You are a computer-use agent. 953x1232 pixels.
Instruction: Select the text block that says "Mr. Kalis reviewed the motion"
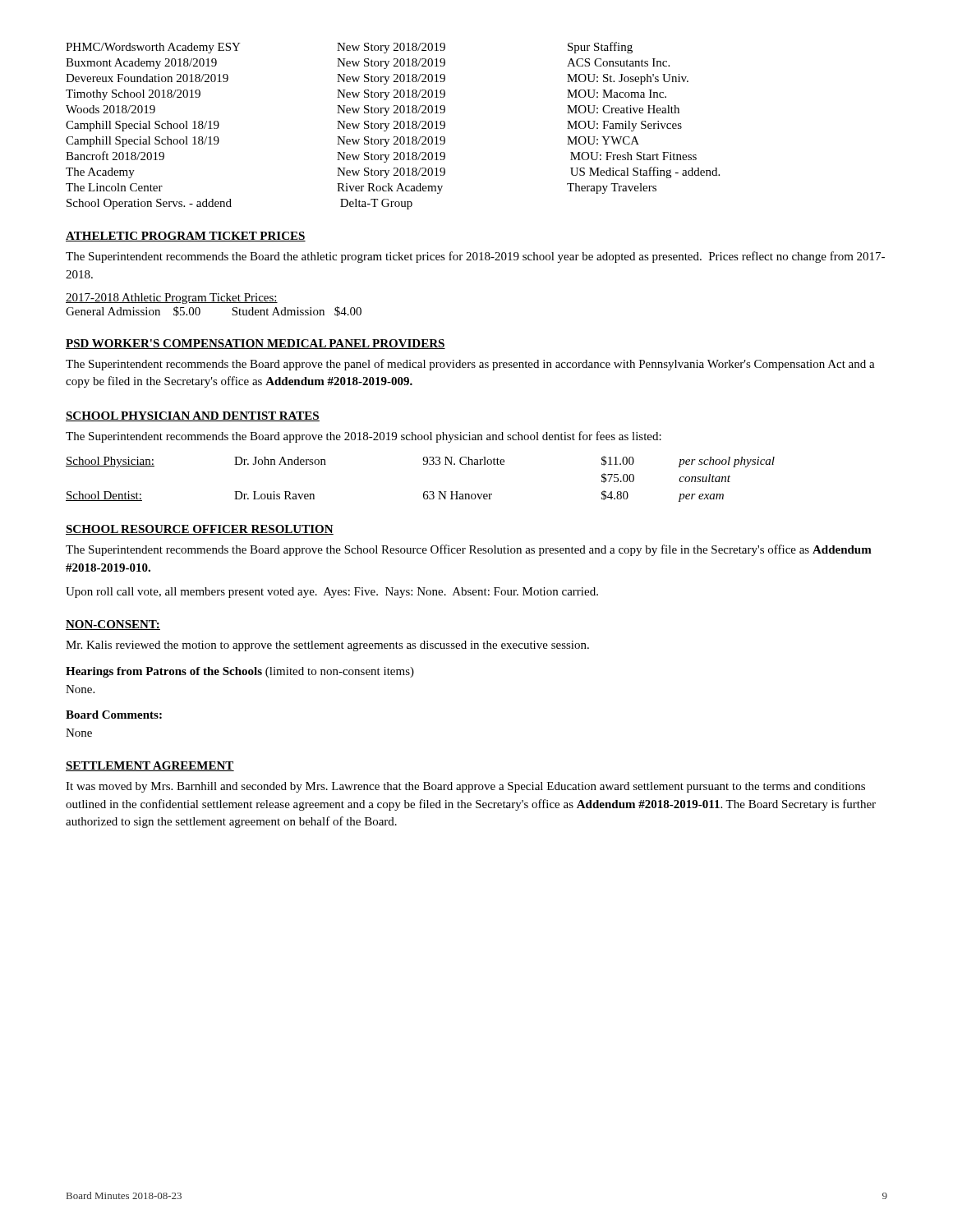click(x=328, y=645)
